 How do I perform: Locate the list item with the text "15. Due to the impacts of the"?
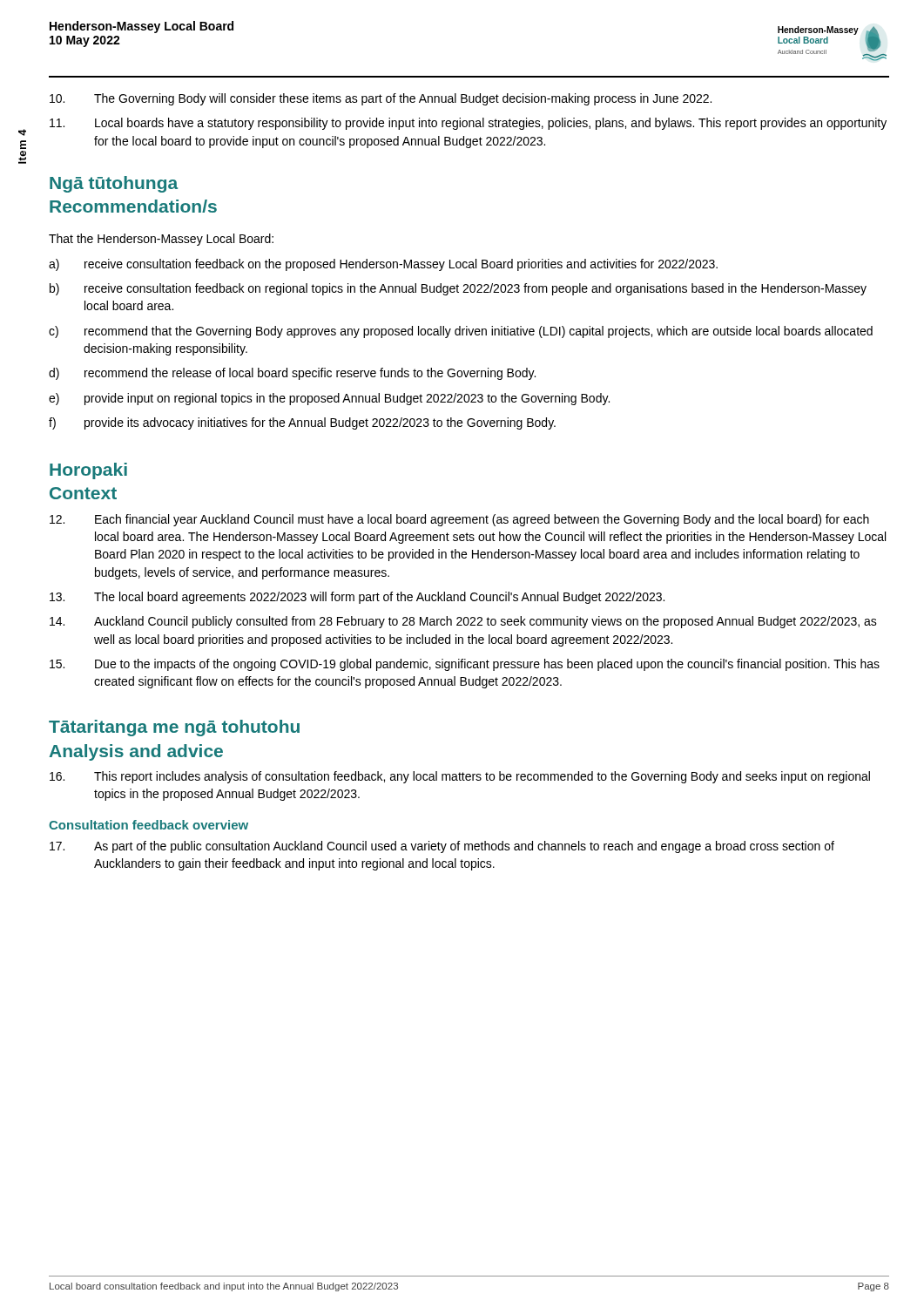click(469, 673)
